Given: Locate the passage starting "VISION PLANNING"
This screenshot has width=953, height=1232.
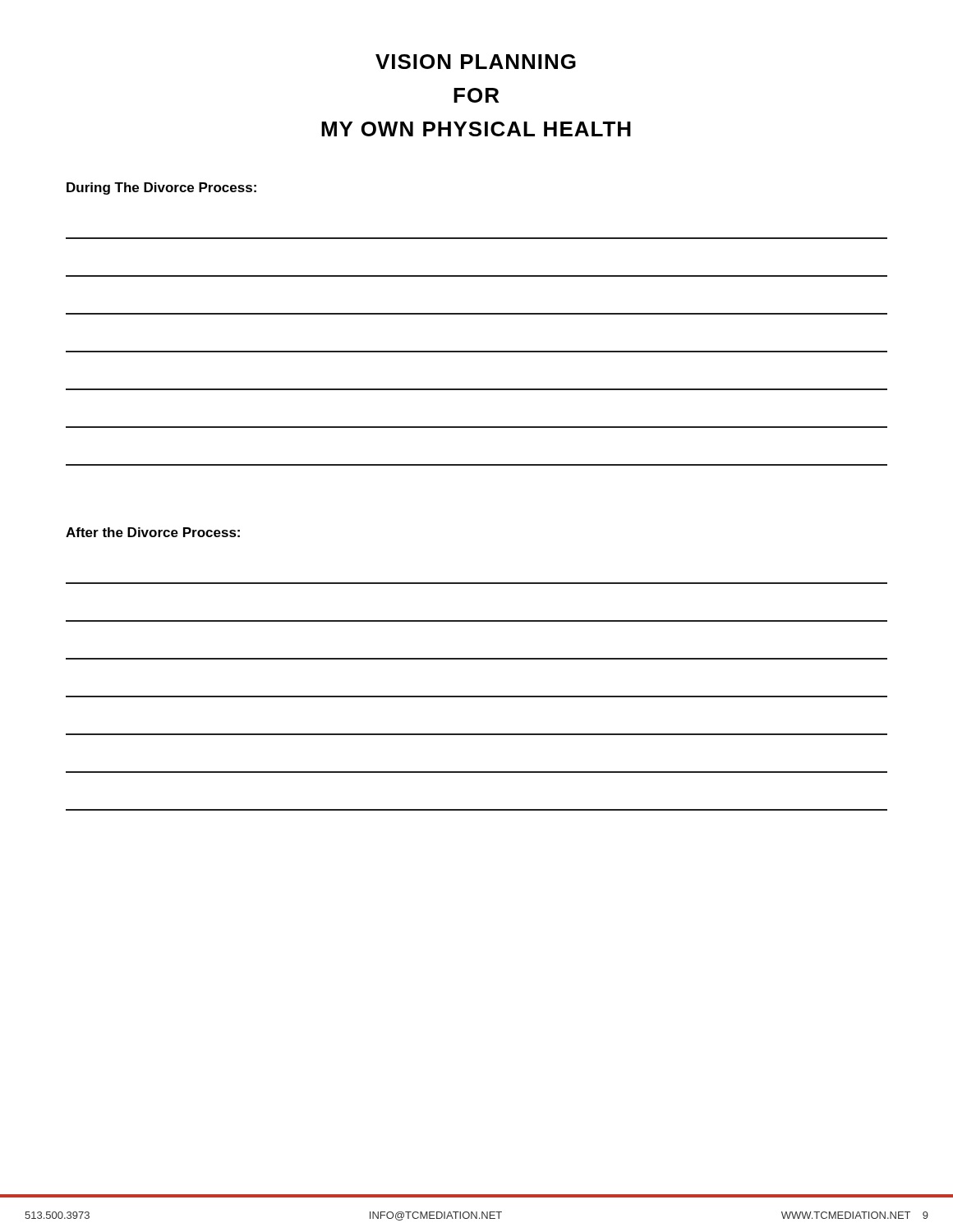Looking at the screenshot, I should [476, 62].
